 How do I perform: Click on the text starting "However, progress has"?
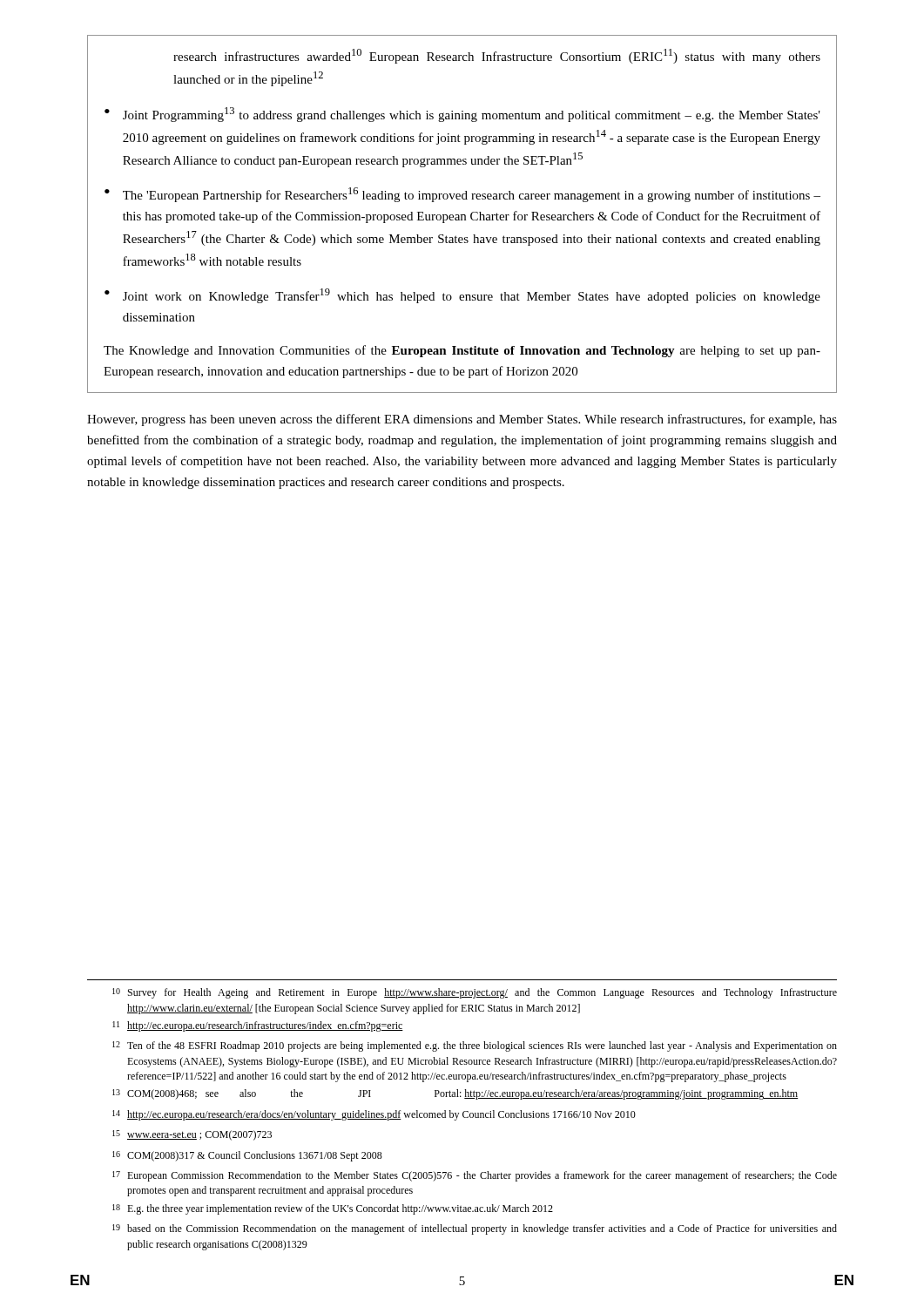click(462, 450)
